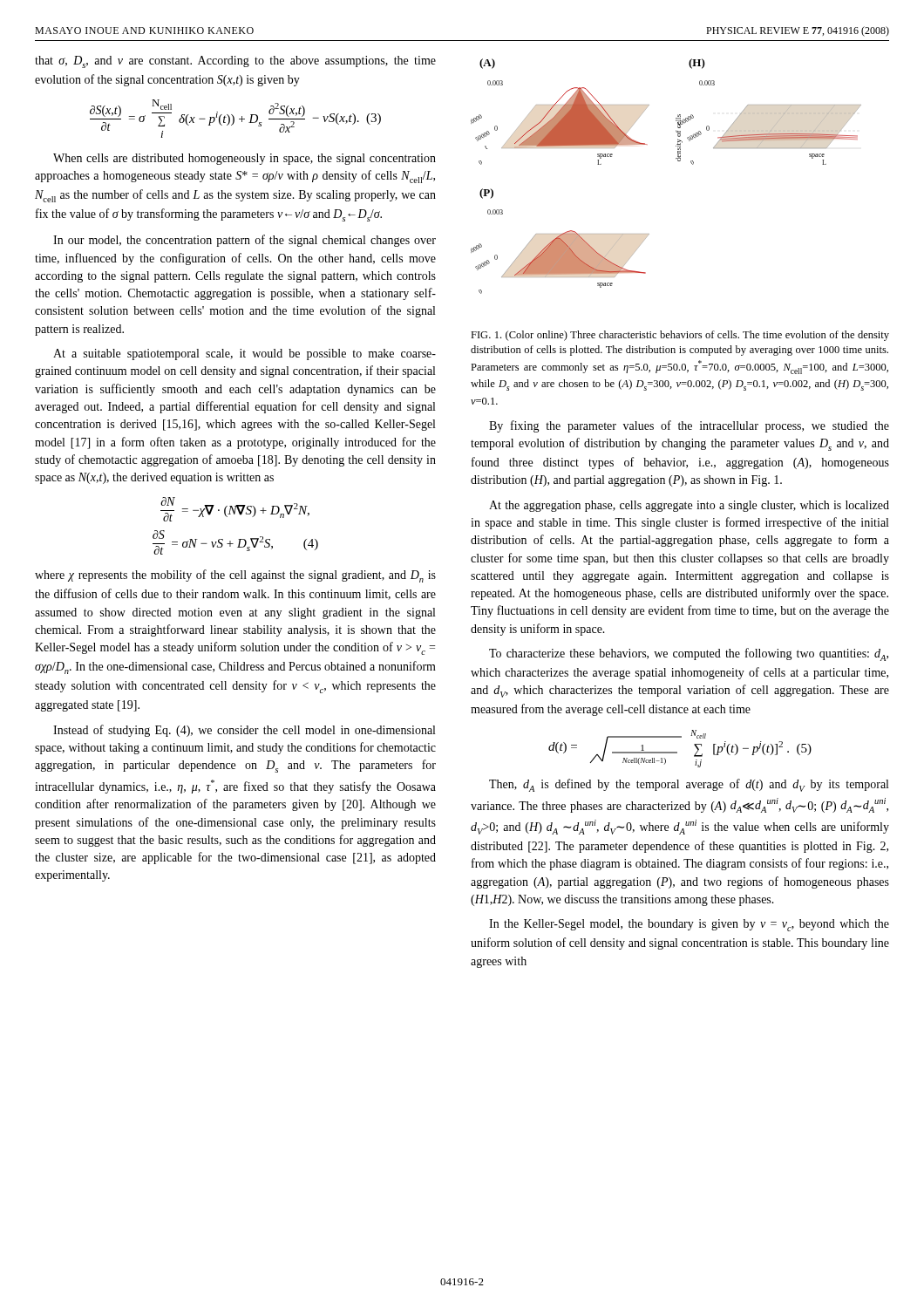This screenshot has height=1308, width=924.
Task: Locate the text starting "Then, dA is defined by"
Action: (x=680, y=842)
